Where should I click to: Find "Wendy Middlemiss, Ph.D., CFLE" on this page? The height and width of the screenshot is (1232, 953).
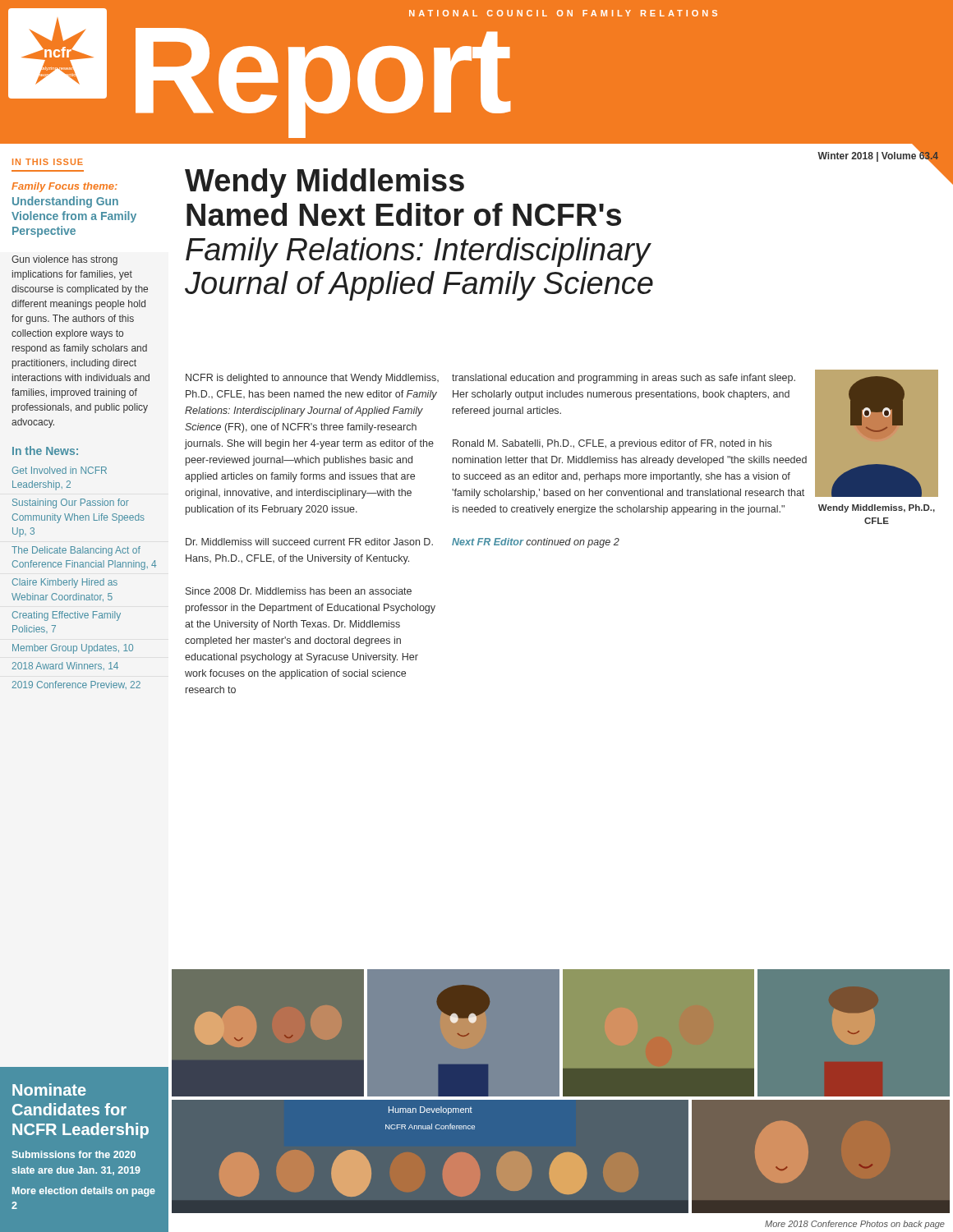(877, 514)
